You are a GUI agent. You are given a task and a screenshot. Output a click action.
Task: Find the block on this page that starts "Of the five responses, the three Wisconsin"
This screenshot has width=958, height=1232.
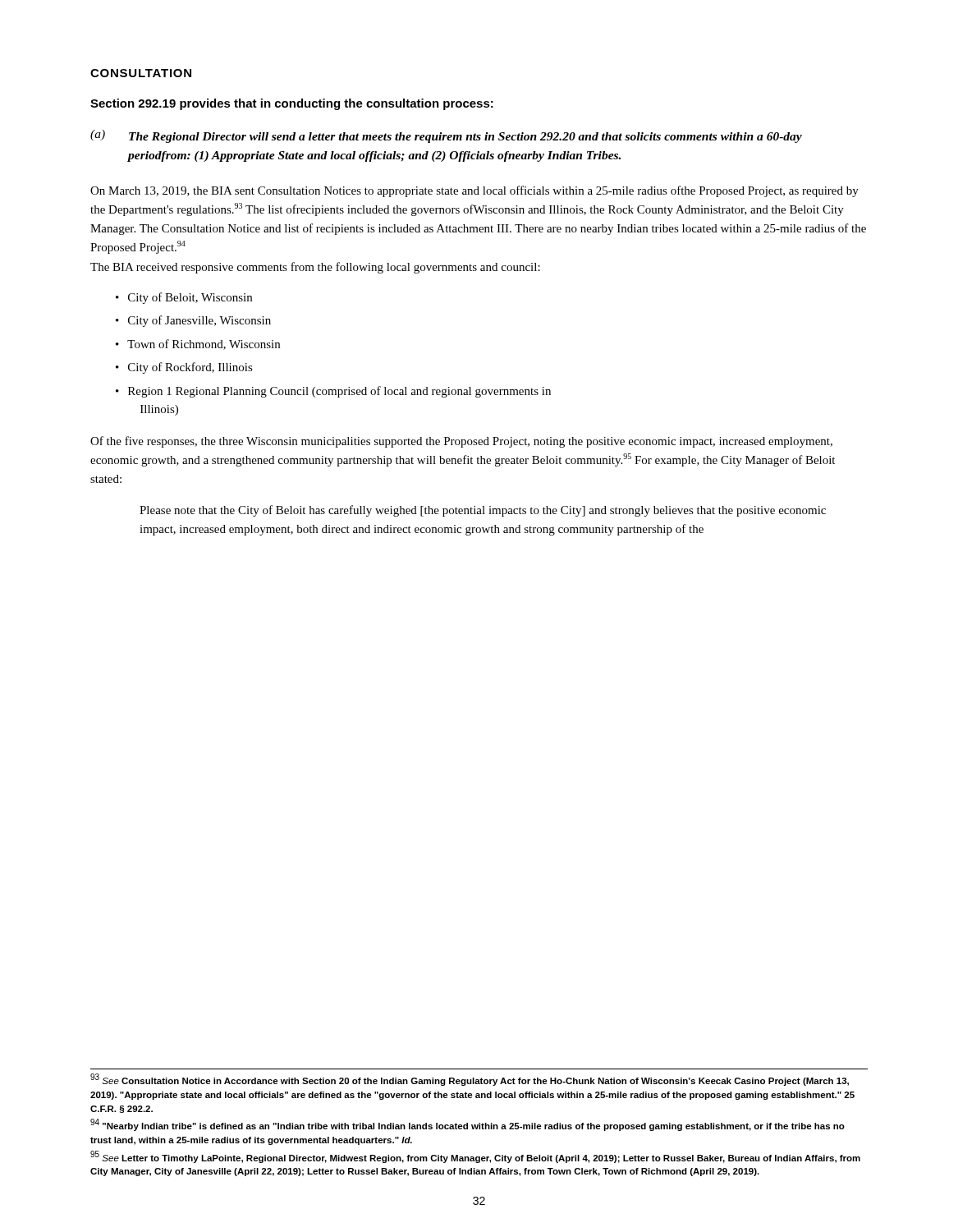[463, 460]
